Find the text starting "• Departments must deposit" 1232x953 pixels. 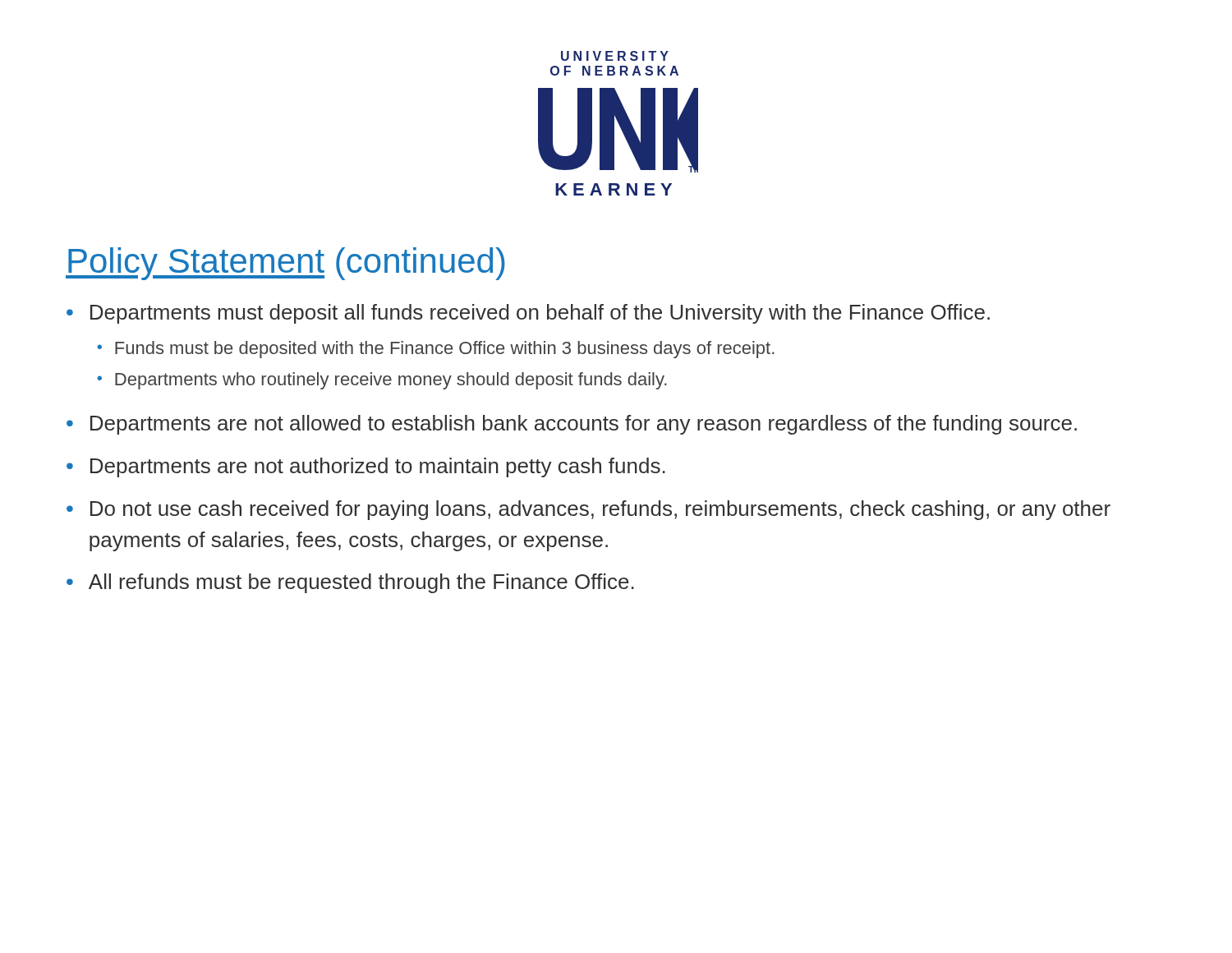[529, 347]
